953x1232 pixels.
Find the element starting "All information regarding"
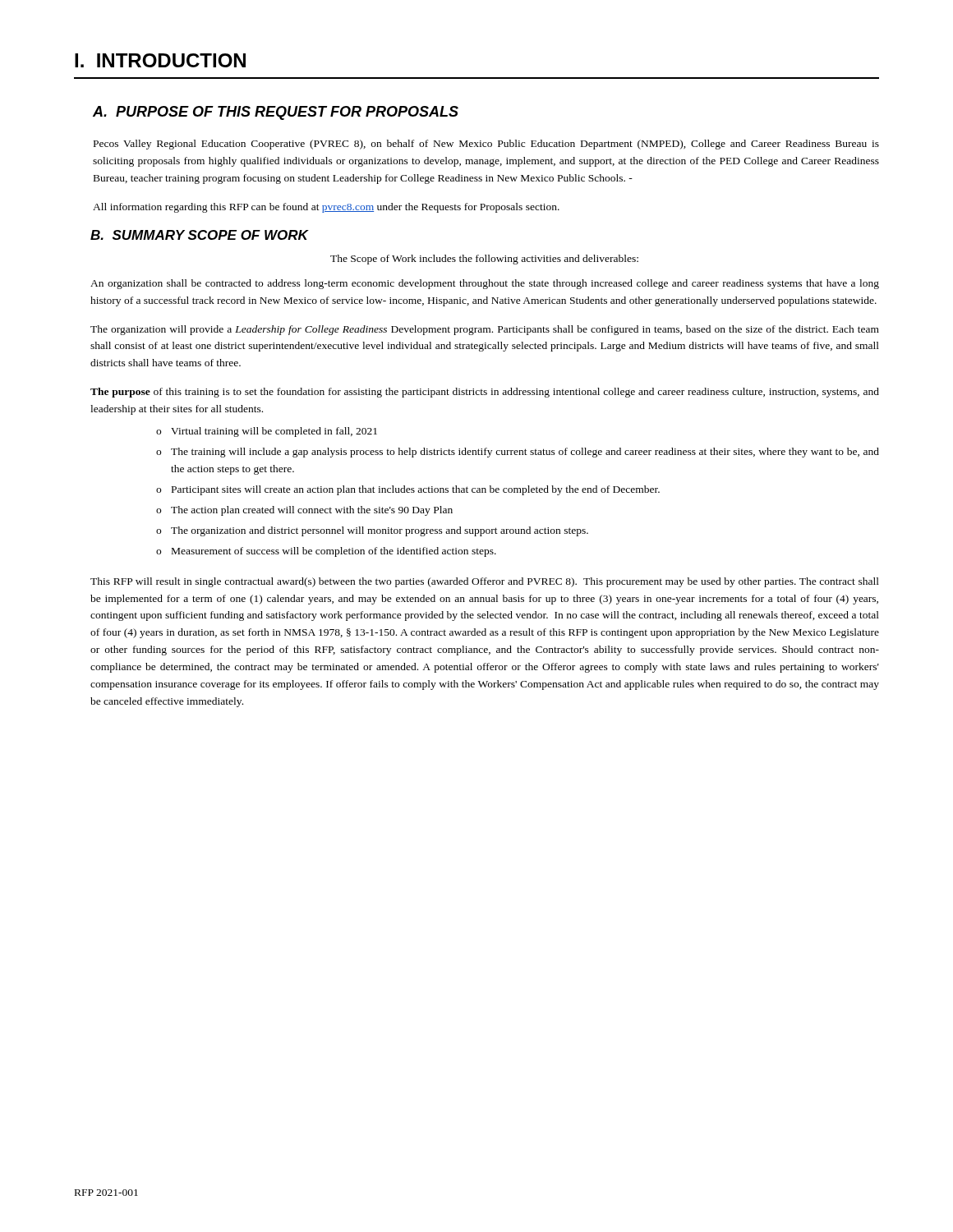tap(326, 206)
